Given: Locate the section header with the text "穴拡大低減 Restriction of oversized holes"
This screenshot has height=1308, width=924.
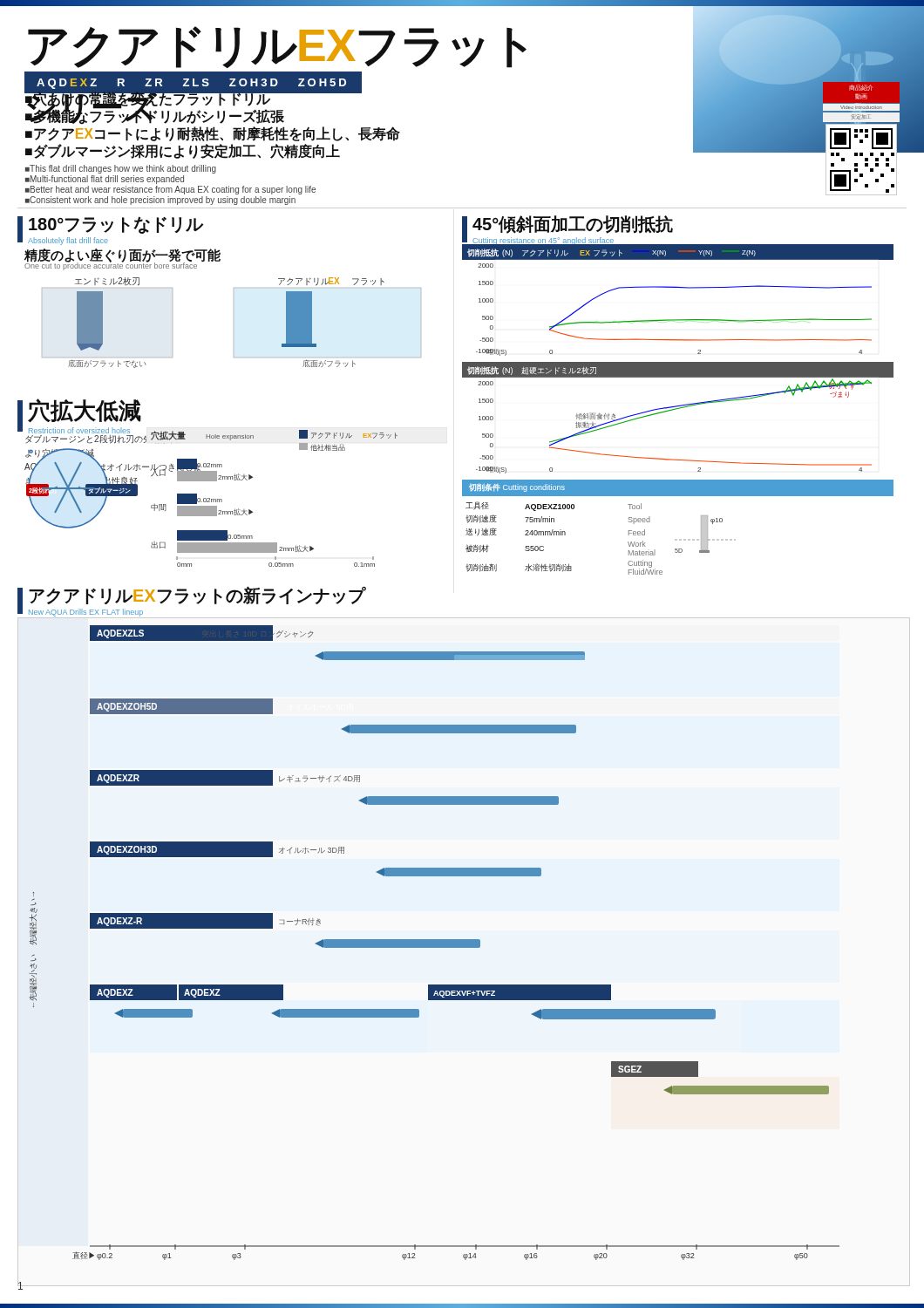Looking at the screenshot, I should (x=79, y=416).
